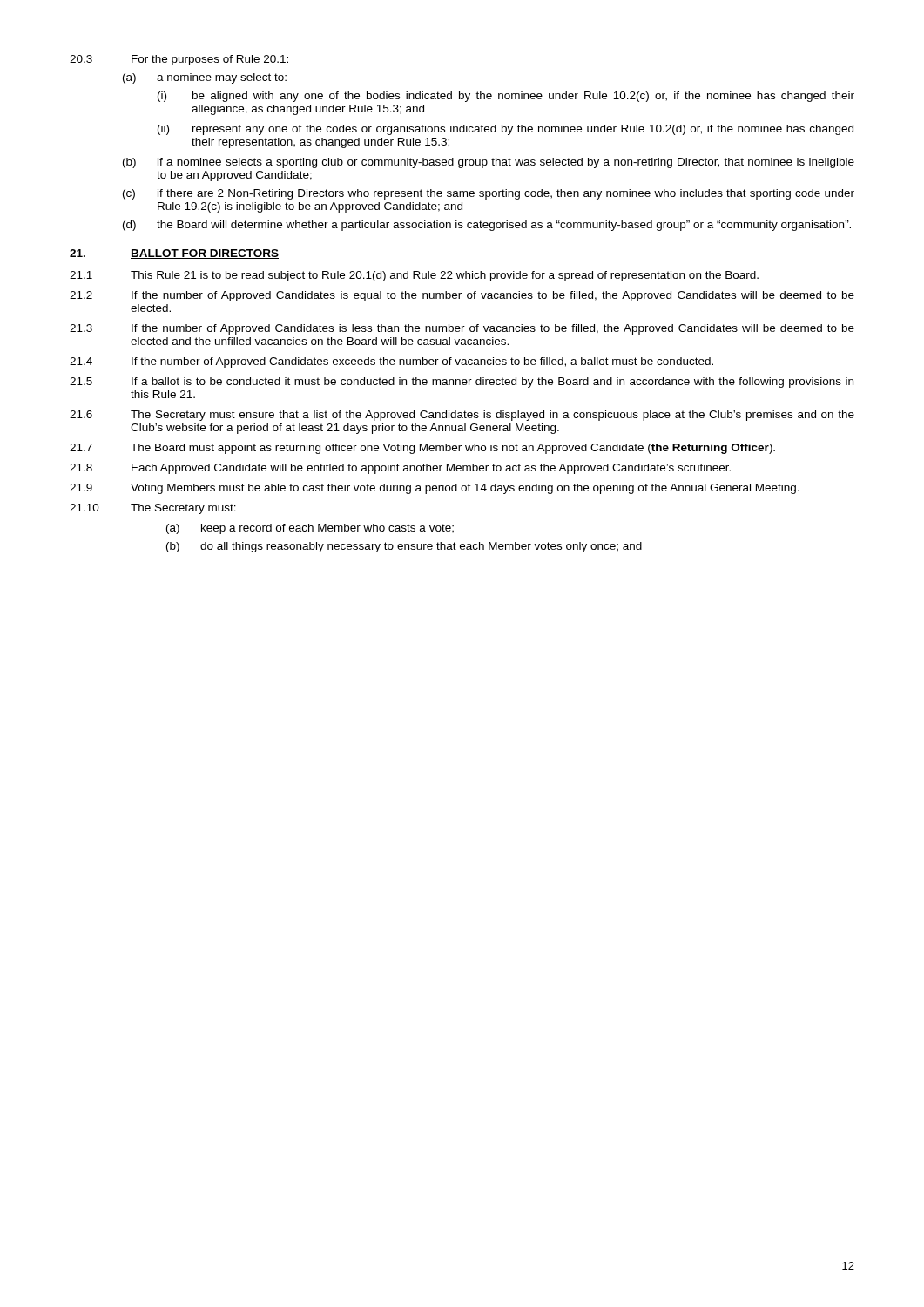
Task: Where is the passage that starts "2 If the number of"?
Action: coord(462,302)
